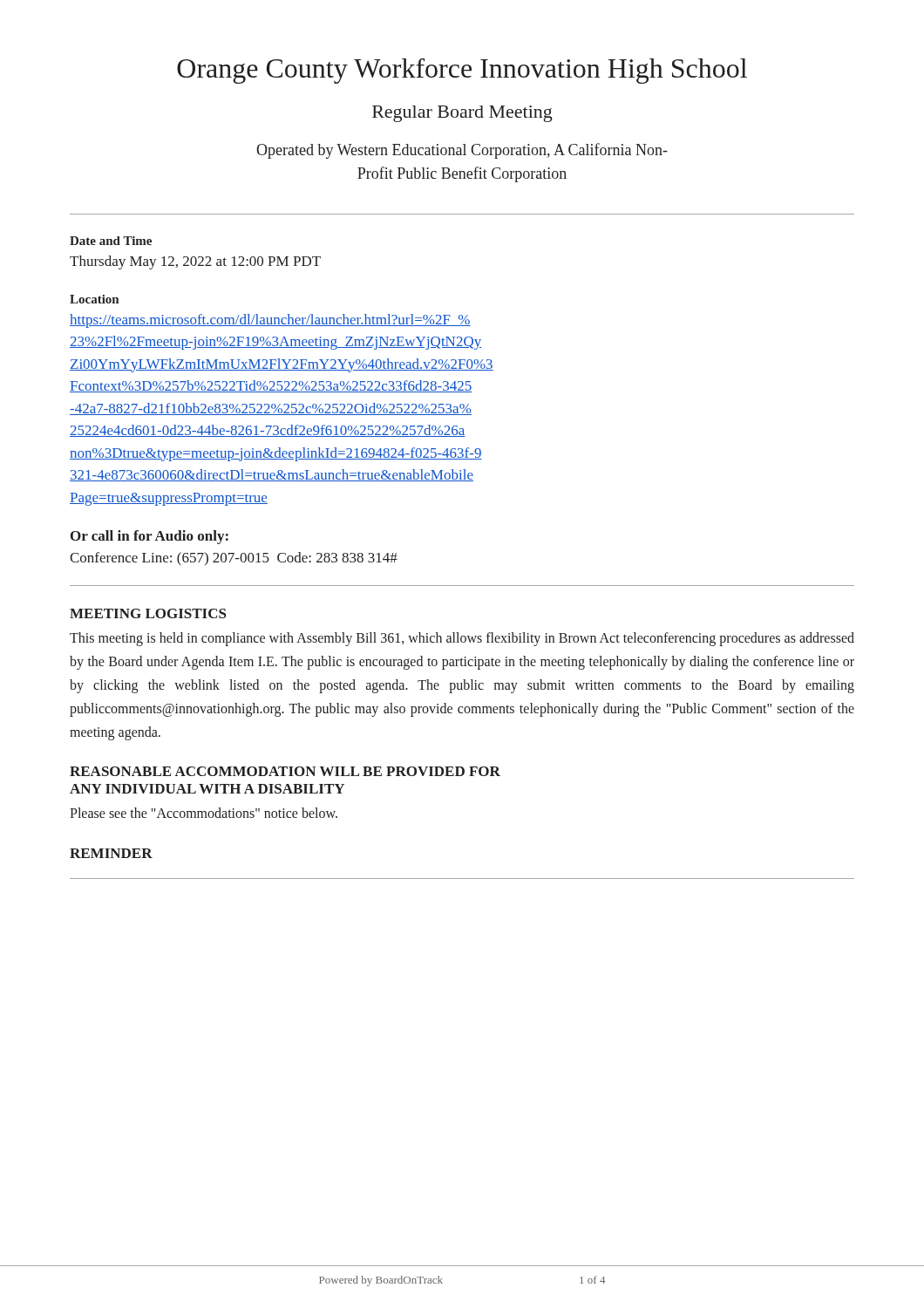This screenshot has height=1308, width=924.
Task: Click on the text block starting "Date and Time Thursday"
Action: (x=111, y=241)
